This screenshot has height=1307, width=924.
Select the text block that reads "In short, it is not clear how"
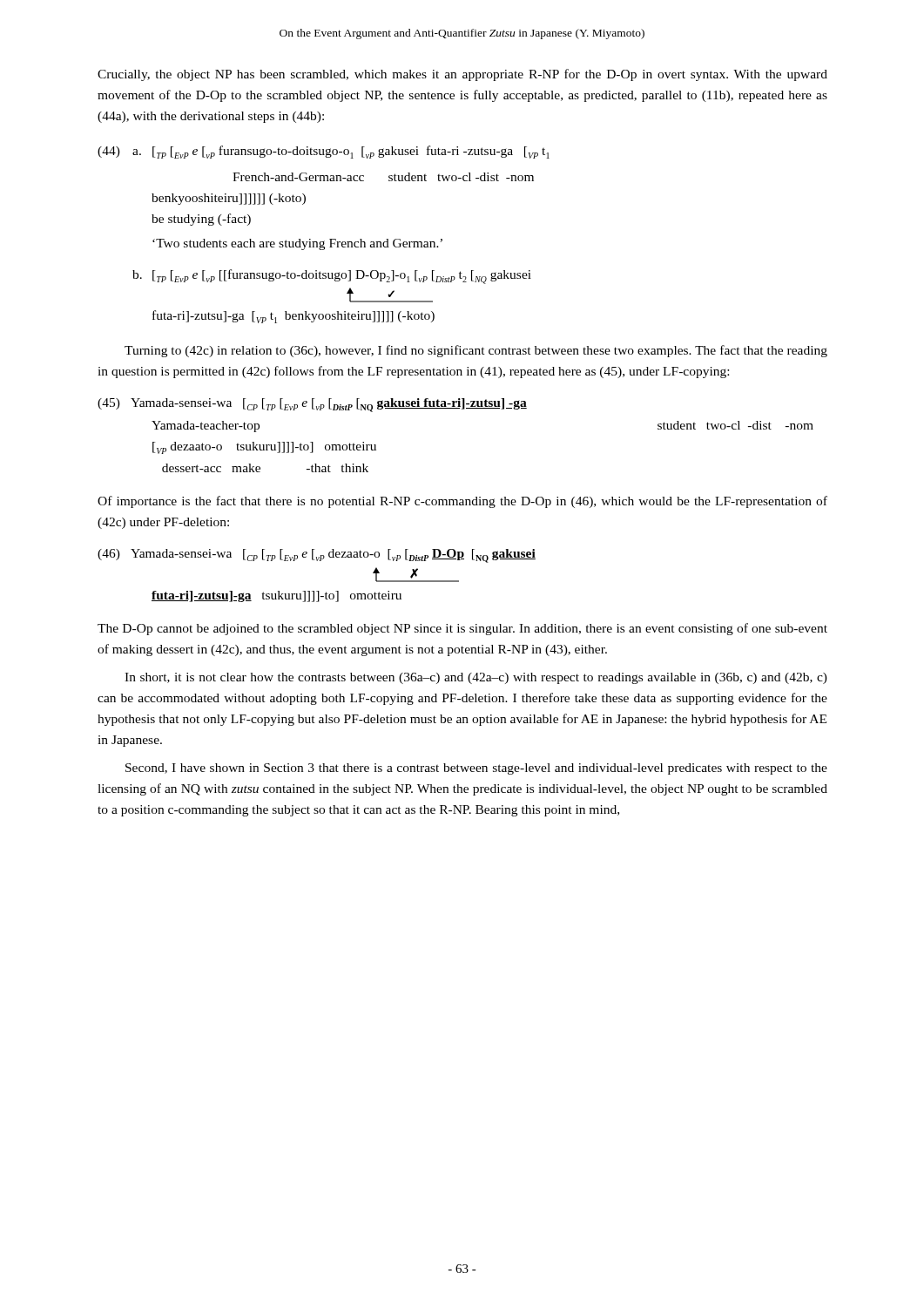pos(462,708)
